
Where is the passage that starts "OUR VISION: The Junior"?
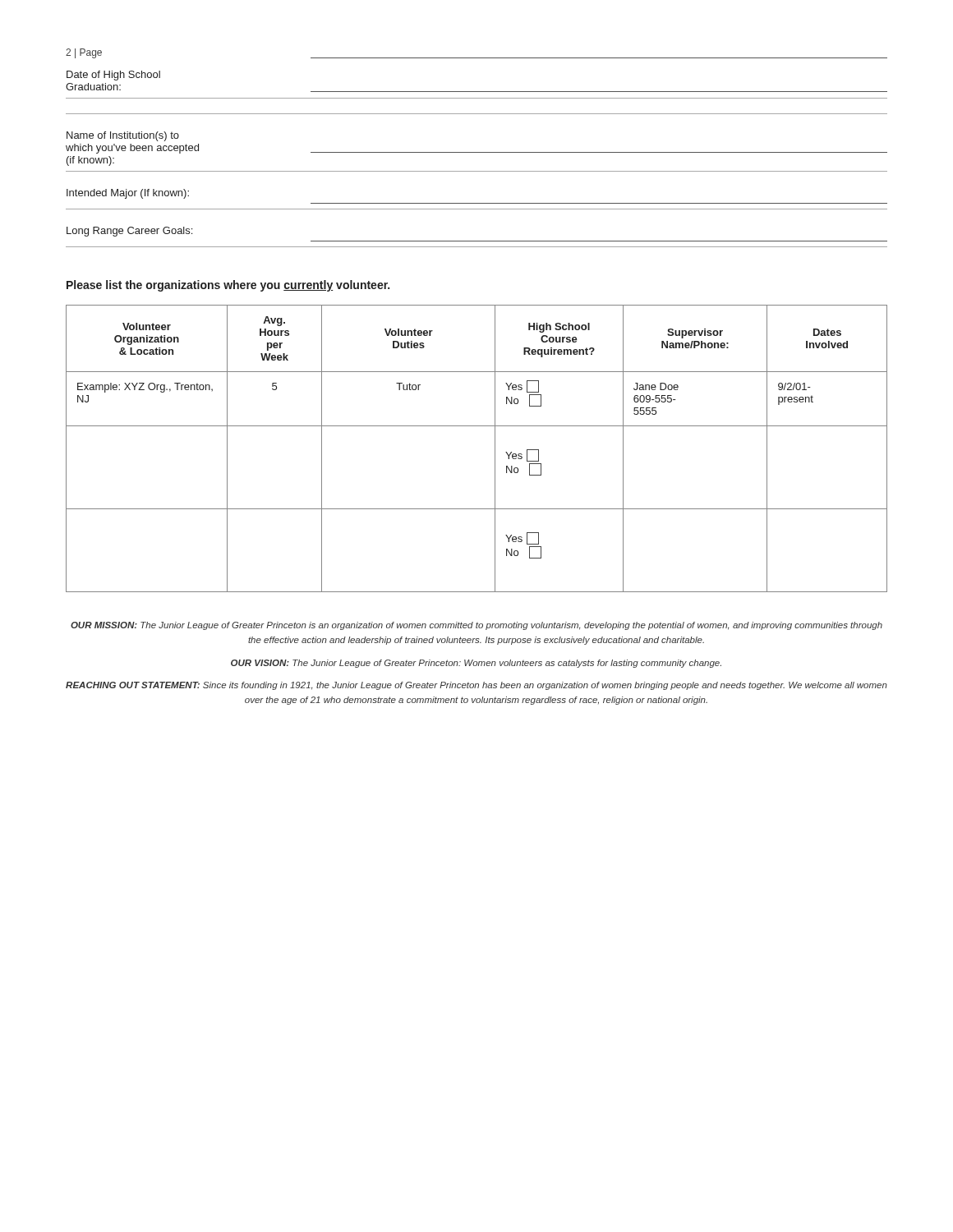pyautogui.click(x=476, y=663)
